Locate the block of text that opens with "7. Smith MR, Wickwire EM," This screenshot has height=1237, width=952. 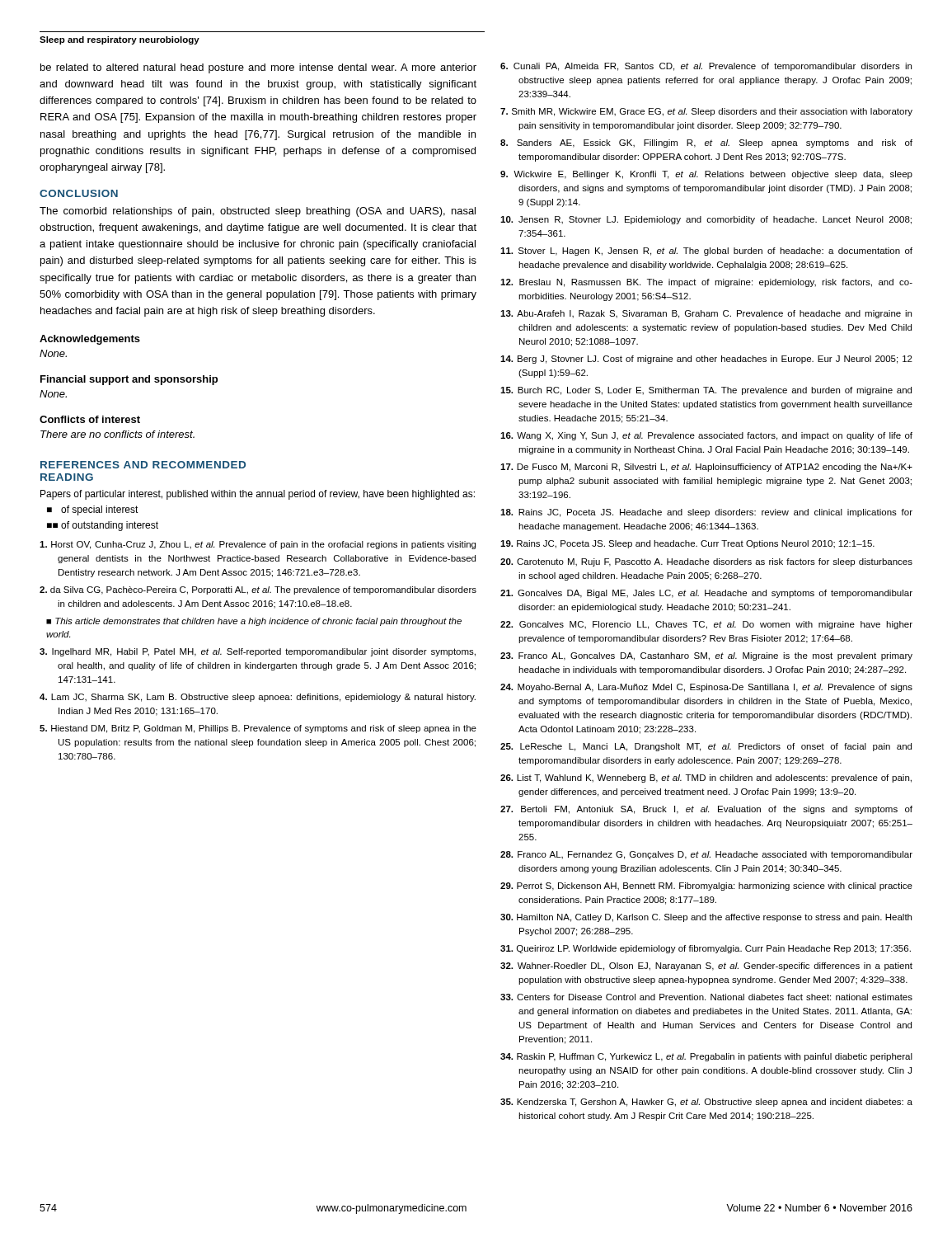point(706,118)
